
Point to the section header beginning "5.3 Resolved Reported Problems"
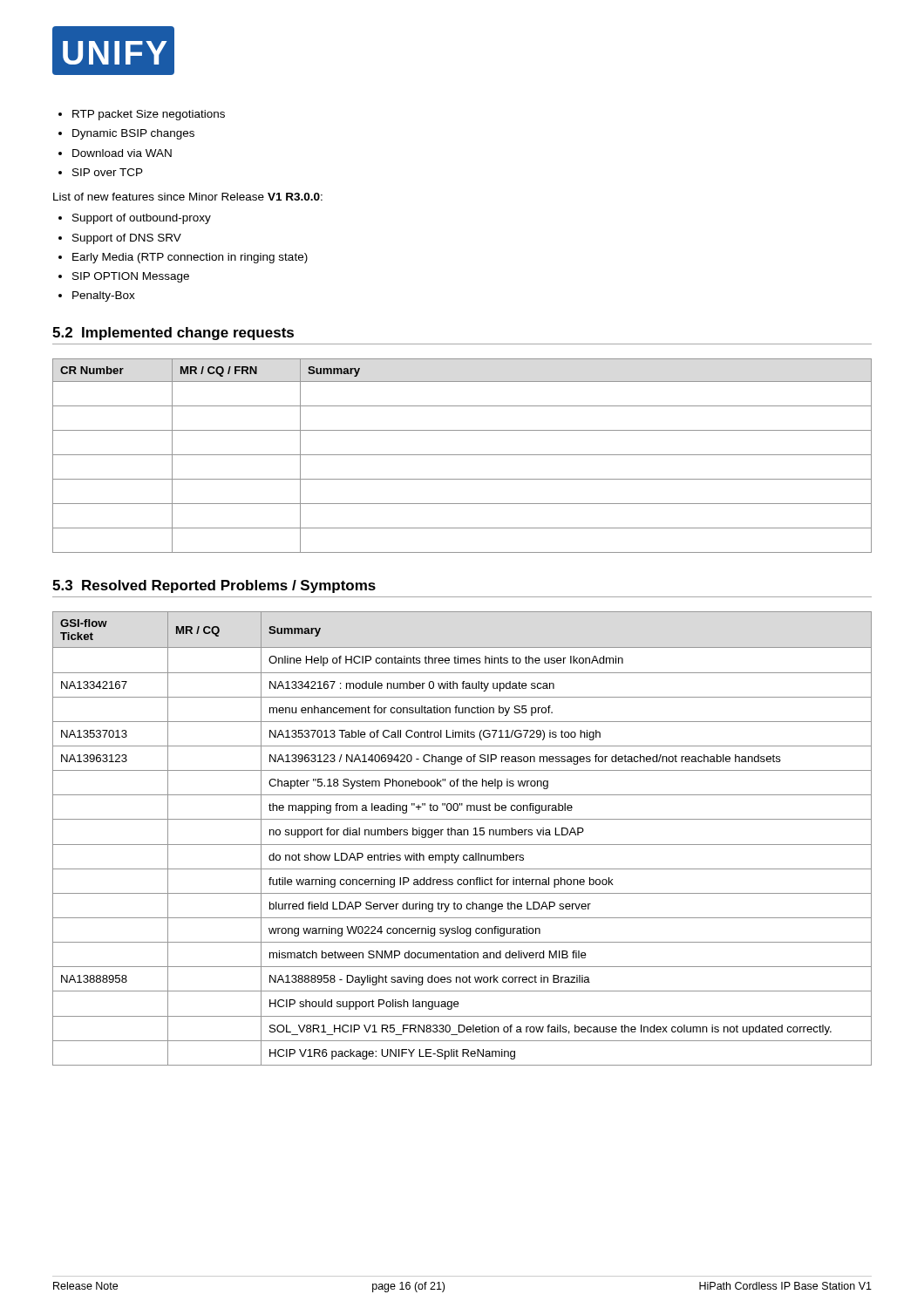[214, 586]
